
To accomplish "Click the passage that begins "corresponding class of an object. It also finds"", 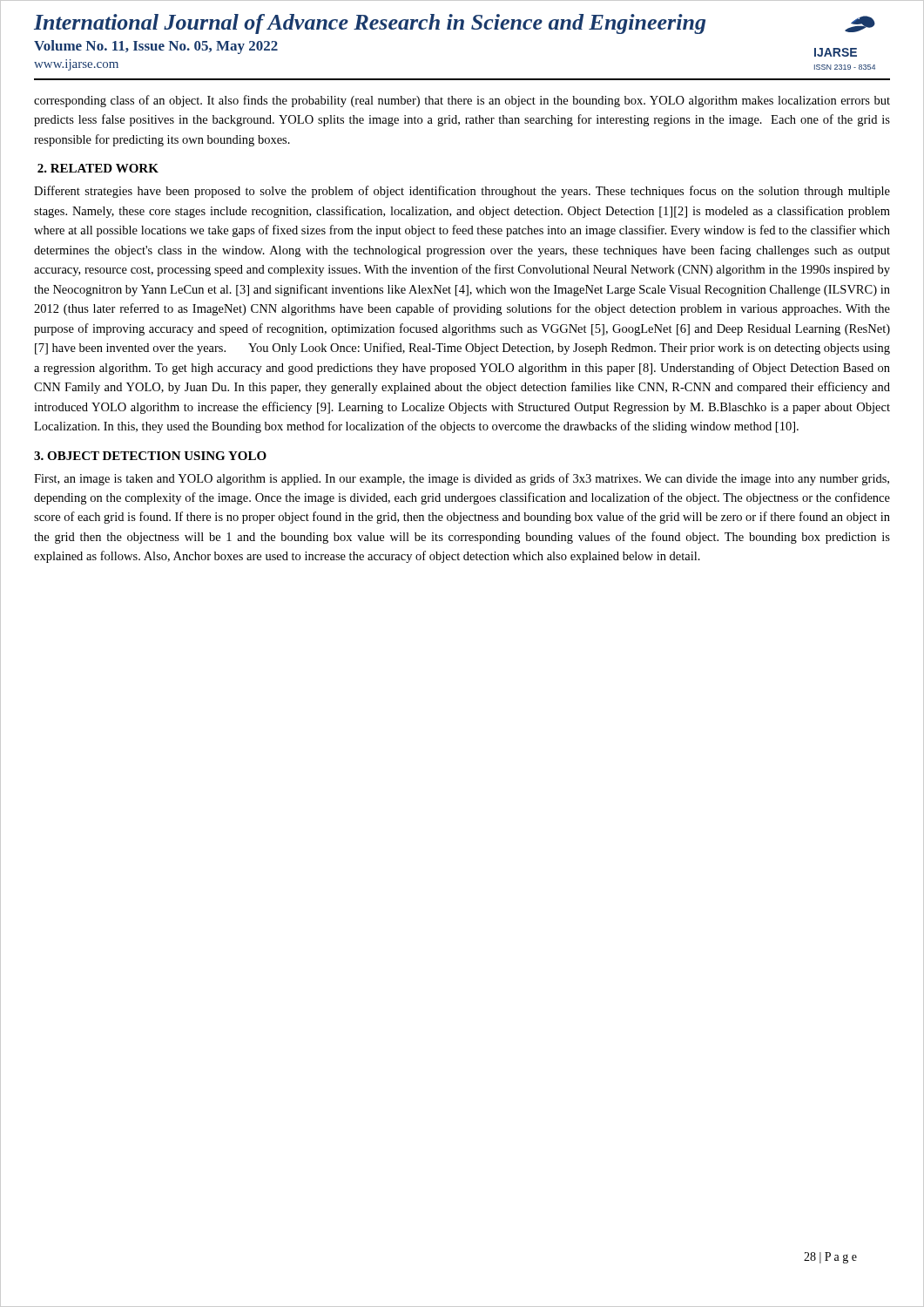I will point(462,120).
